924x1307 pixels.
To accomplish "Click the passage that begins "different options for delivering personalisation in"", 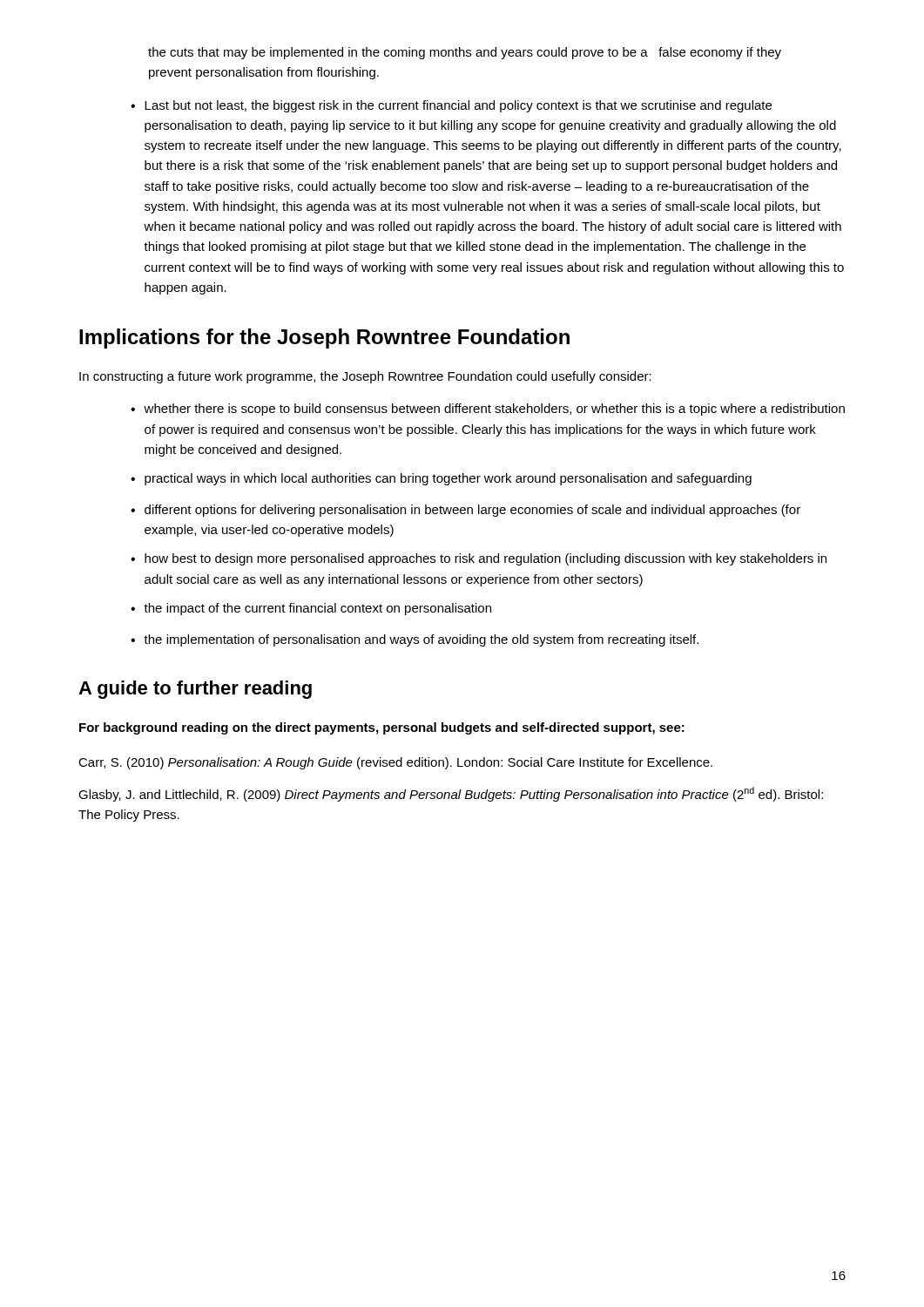I will click(x=495, y=520).
